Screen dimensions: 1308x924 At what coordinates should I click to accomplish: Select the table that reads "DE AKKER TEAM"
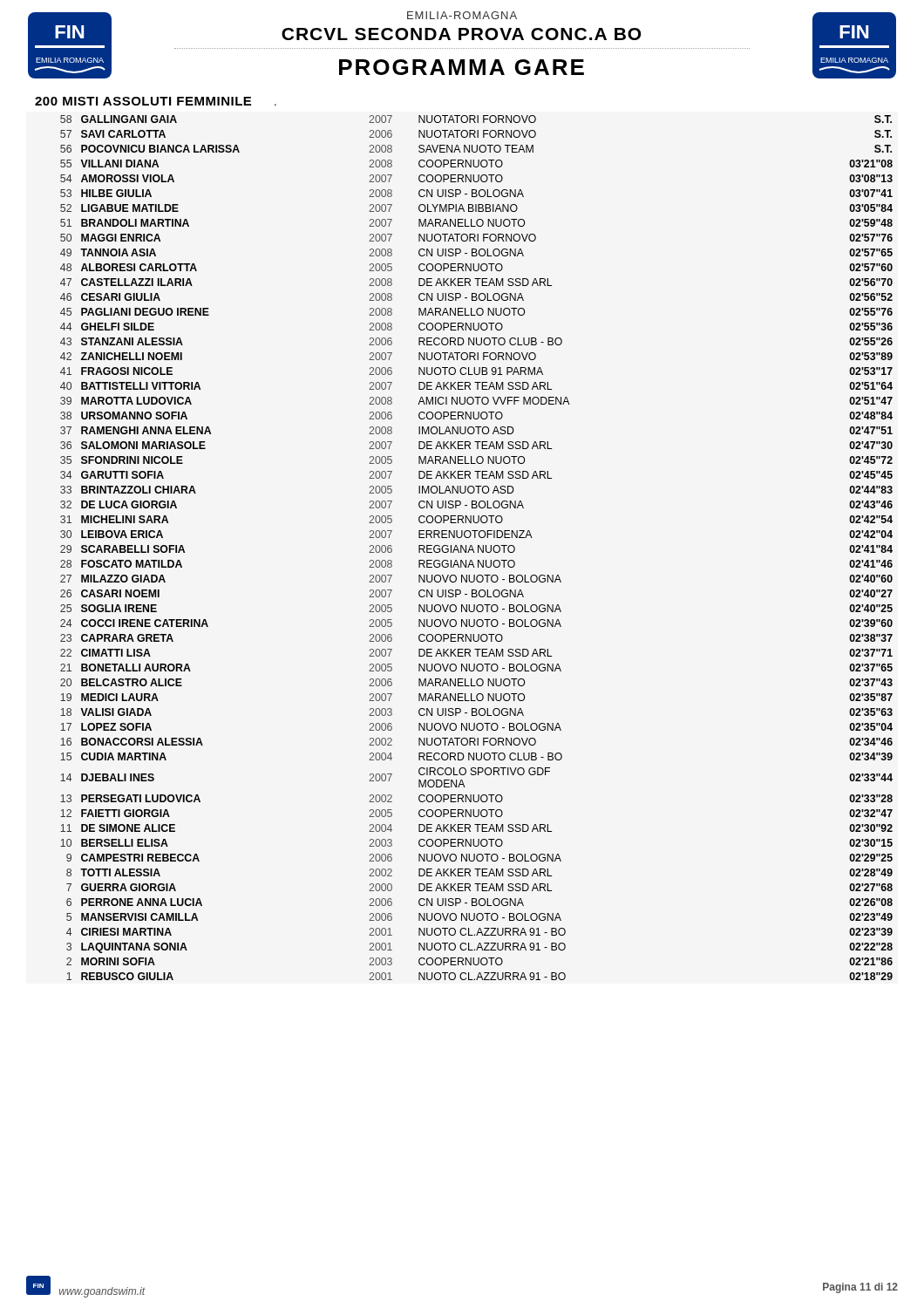(462, 548)
